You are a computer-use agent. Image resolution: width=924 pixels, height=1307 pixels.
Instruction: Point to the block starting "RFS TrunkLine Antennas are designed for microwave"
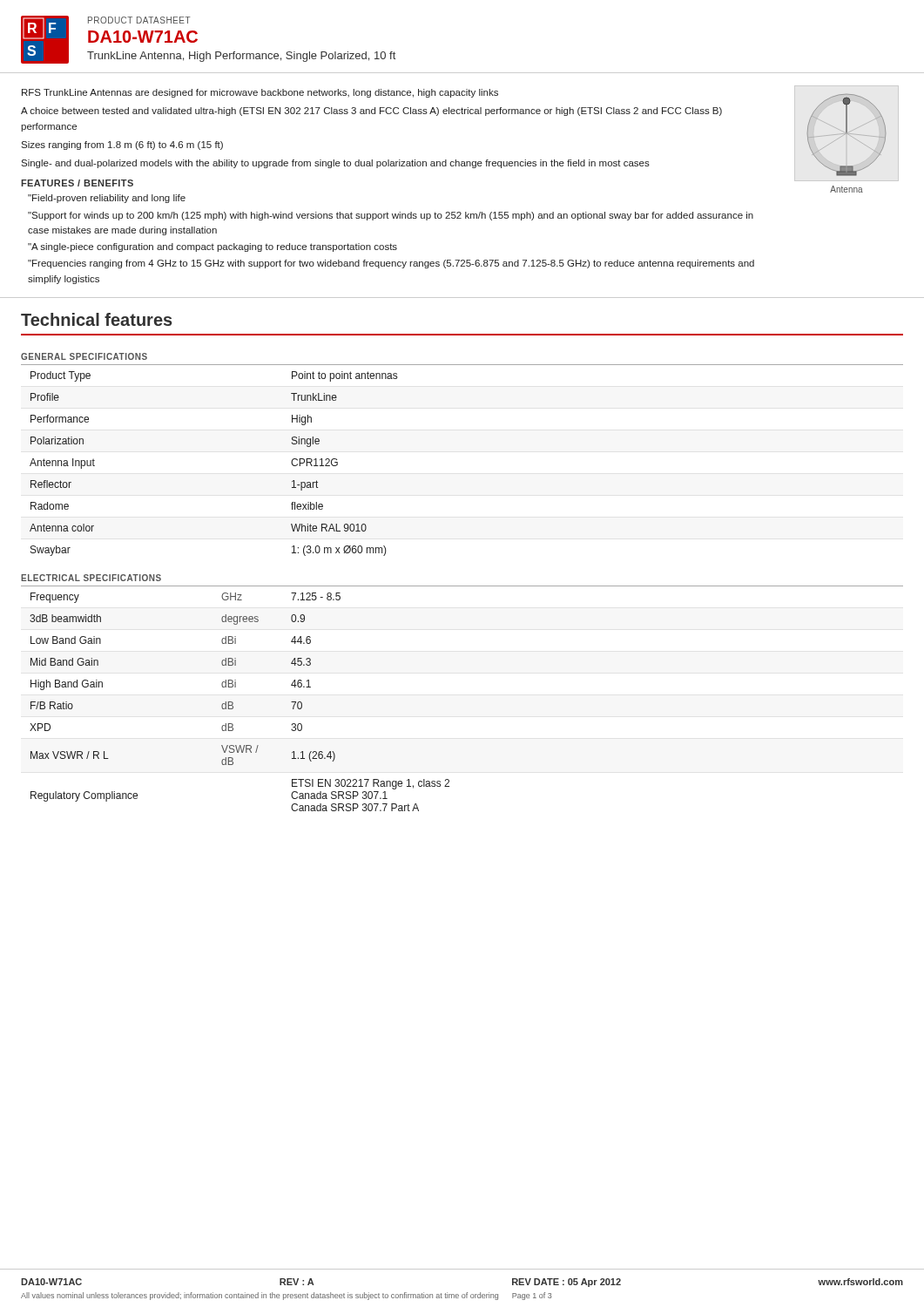point(260,92)
